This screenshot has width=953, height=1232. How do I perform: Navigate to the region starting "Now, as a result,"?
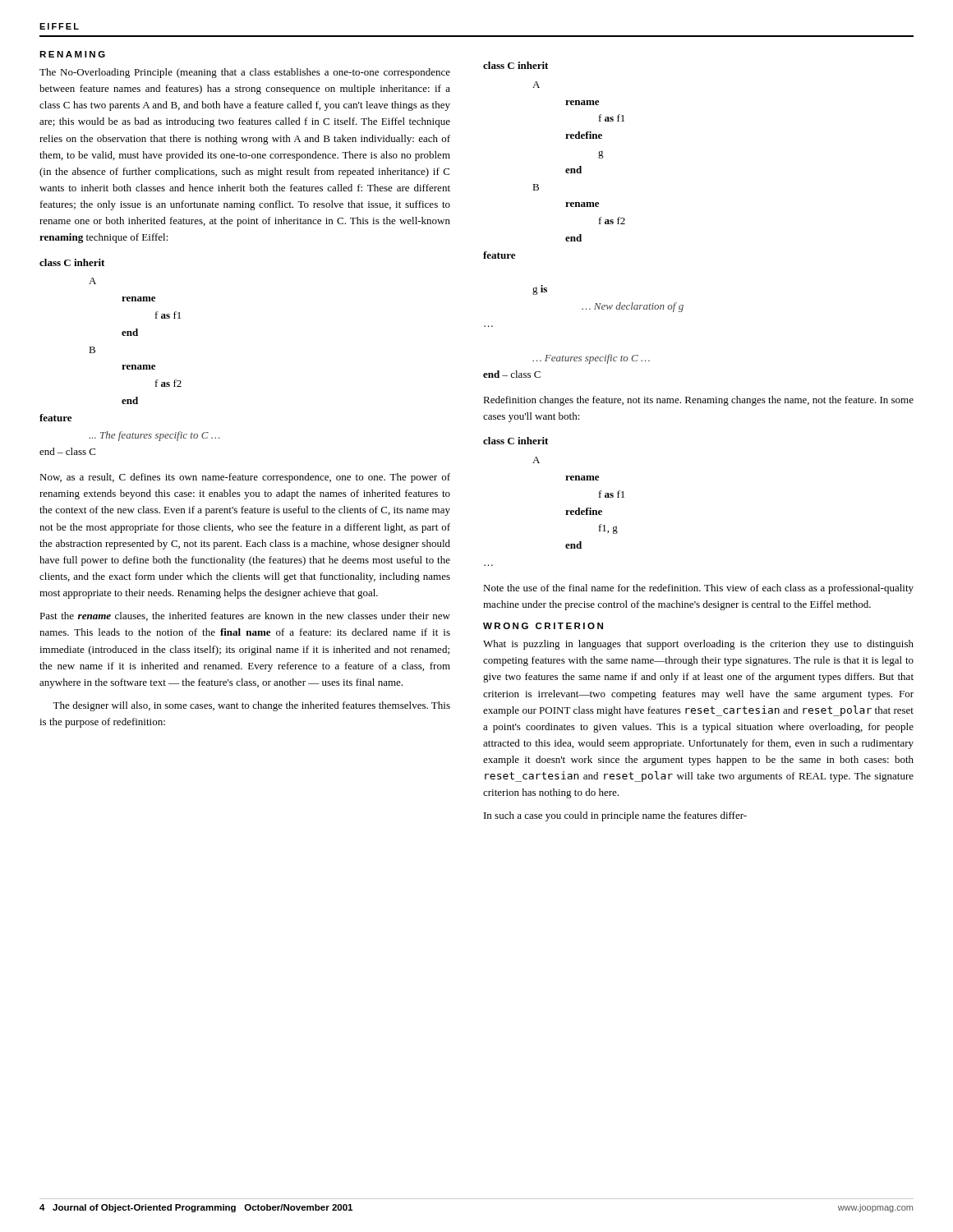coord(245,535)
